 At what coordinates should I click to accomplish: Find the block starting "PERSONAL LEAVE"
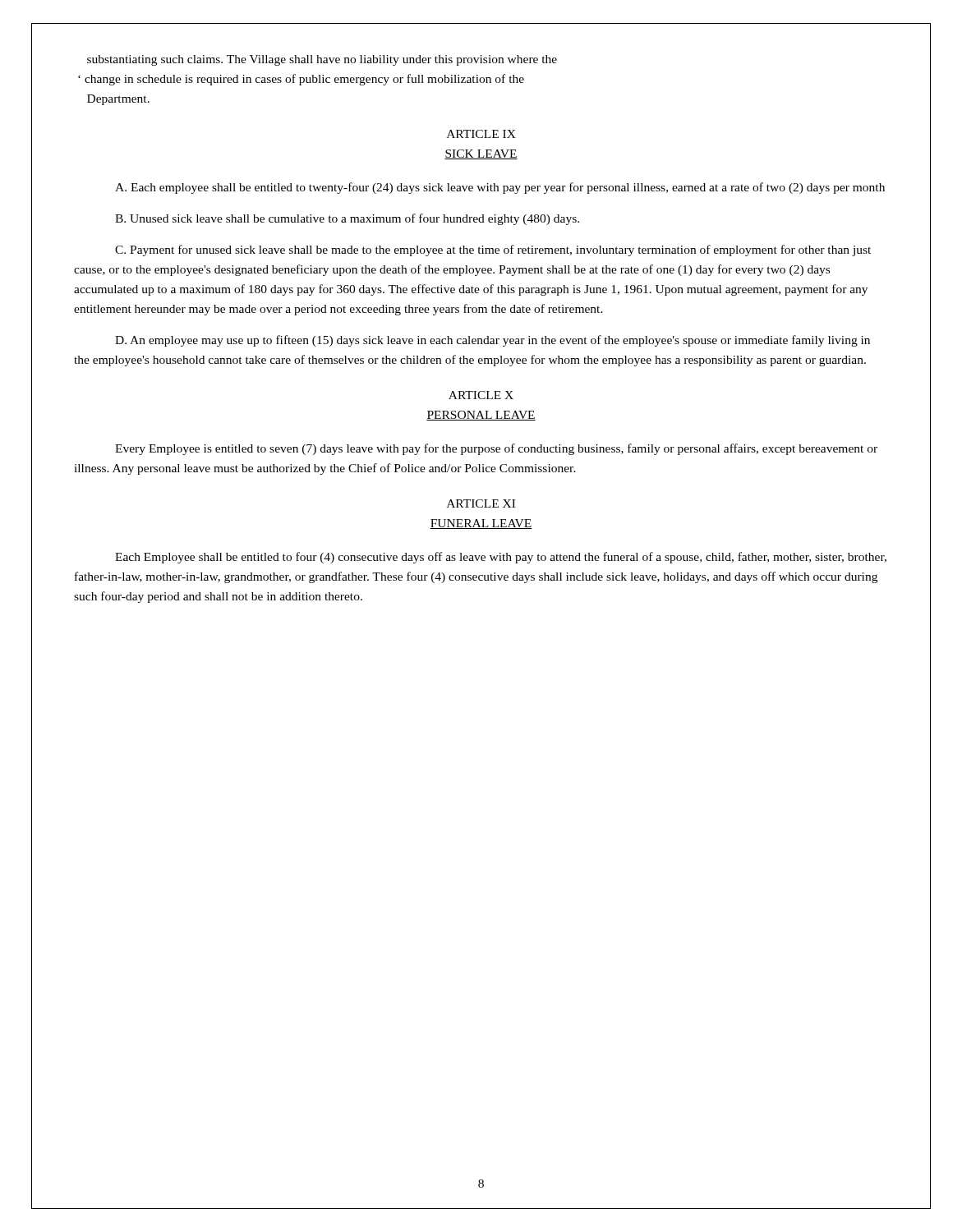481,415
